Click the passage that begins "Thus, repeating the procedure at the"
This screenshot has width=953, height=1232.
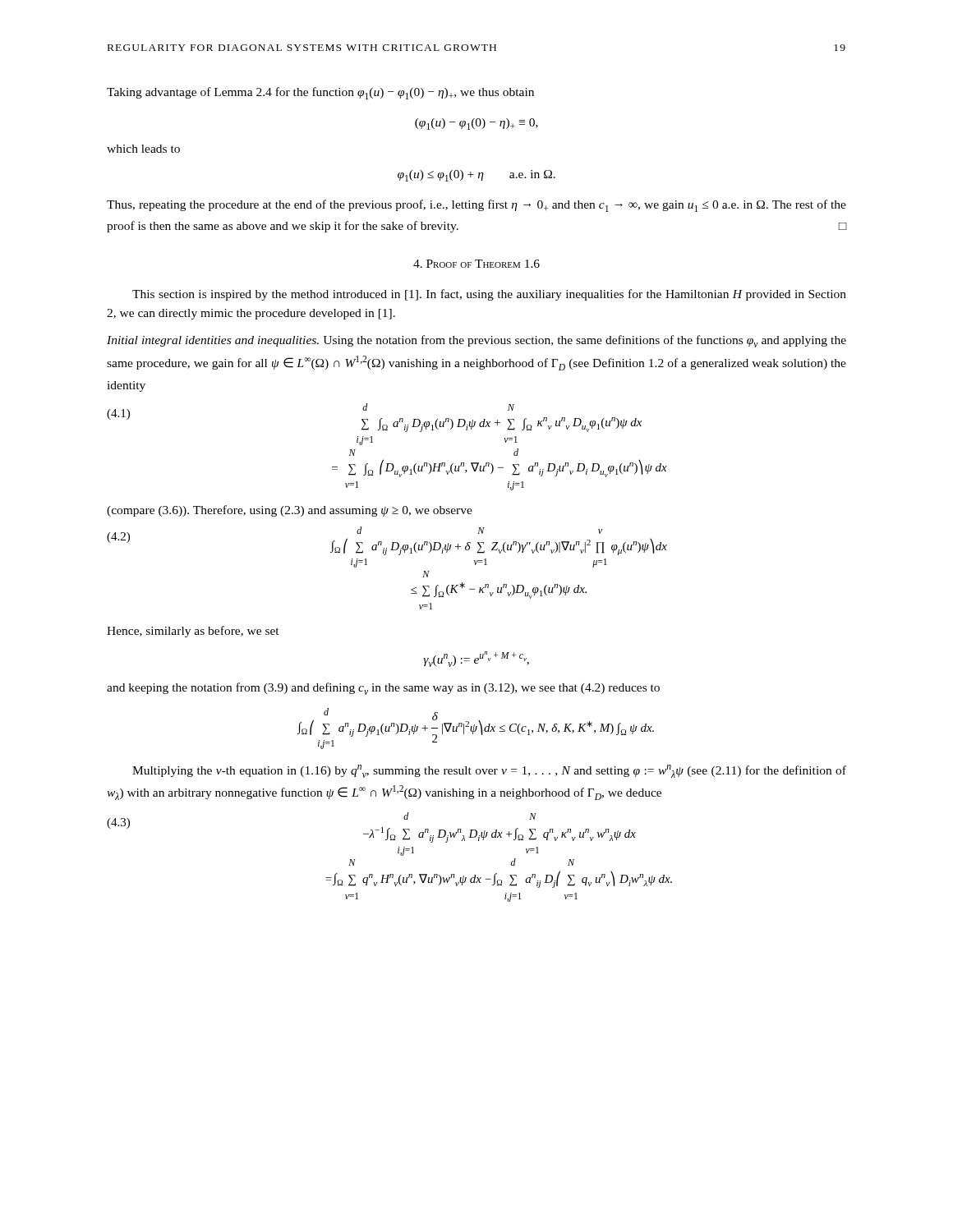coord(476,215)
